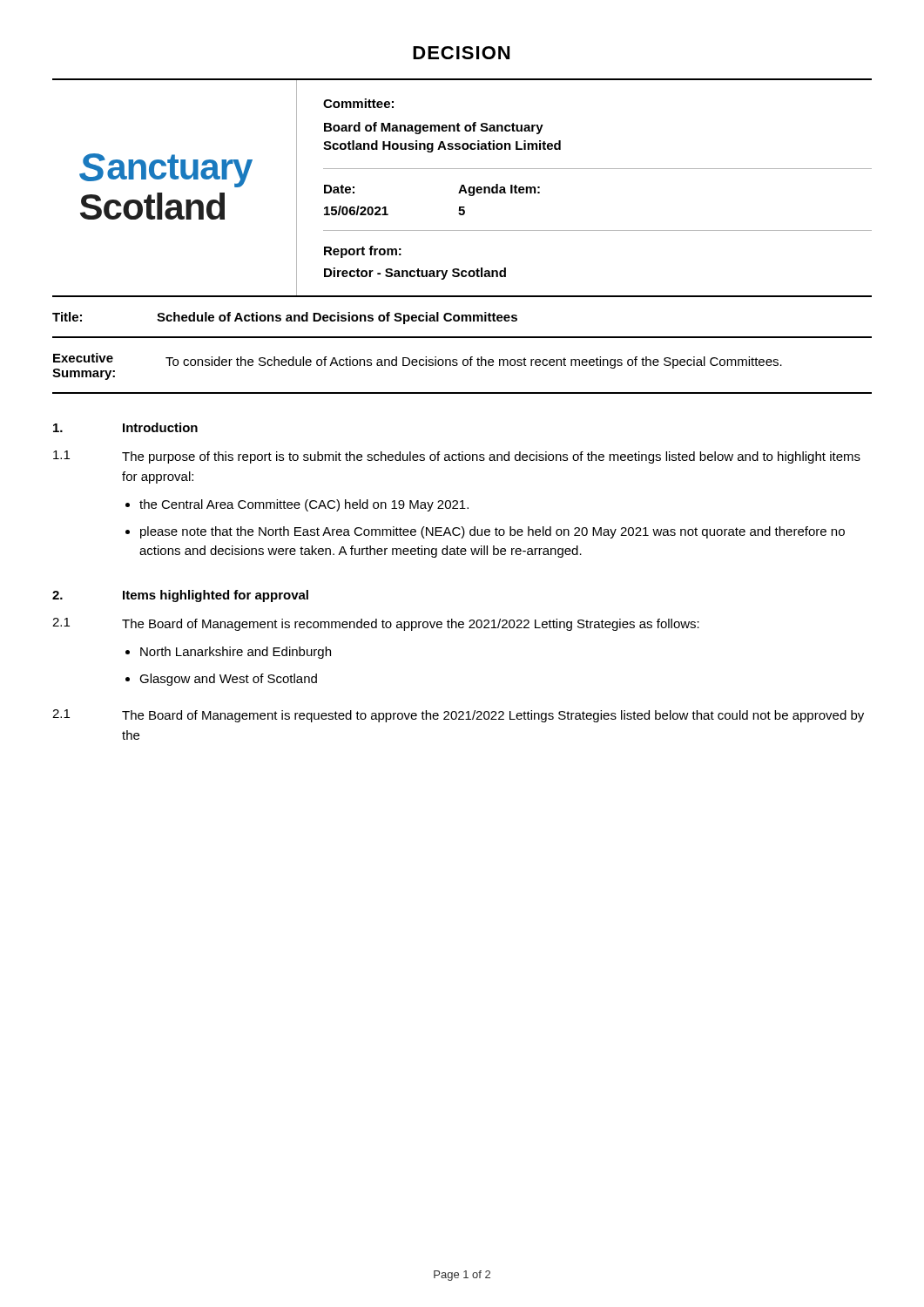Select the text block starting "North Lanarkshire and Edinburgh"
The height and width of the screenshot is (1307, 924).
point(236,651)
